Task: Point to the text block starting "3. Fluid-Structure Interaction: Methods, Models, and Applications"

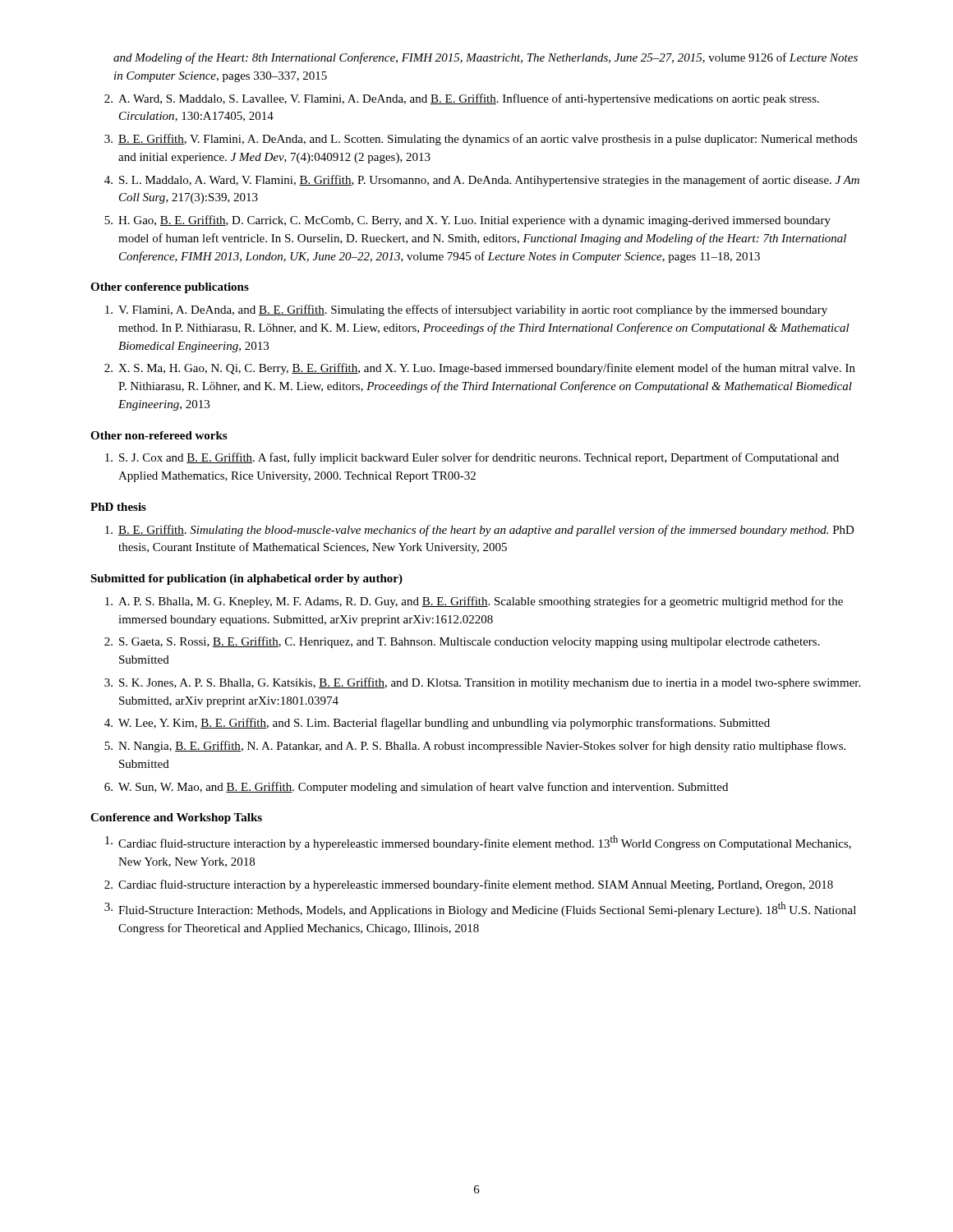Action: [476, 918]
